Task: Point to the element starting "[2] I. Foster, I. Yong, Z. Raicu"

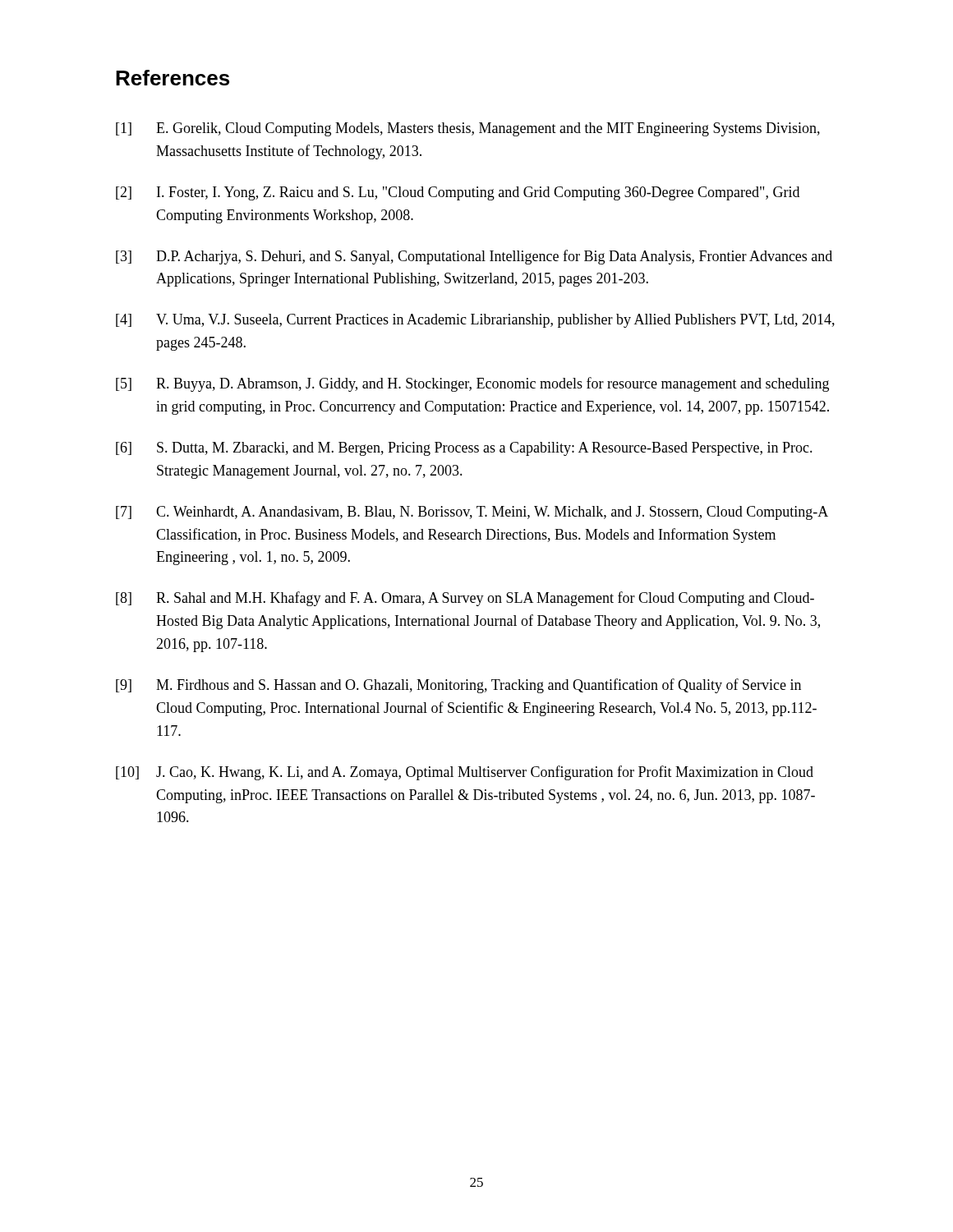Action: tap(476, 204)
